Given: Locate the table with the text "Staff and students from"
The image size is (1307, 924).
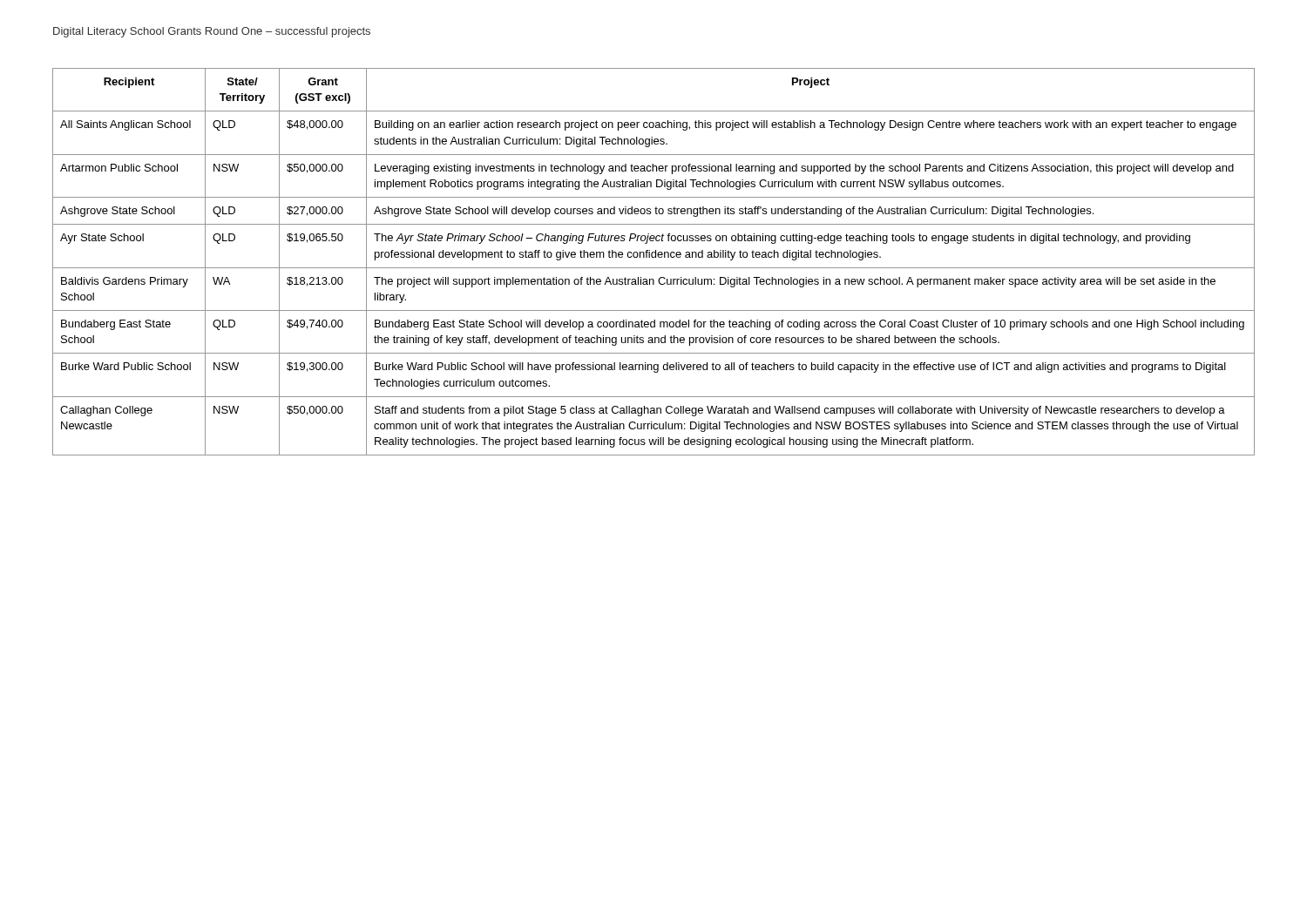Looking at the screenshot, I should click(654, 262).
